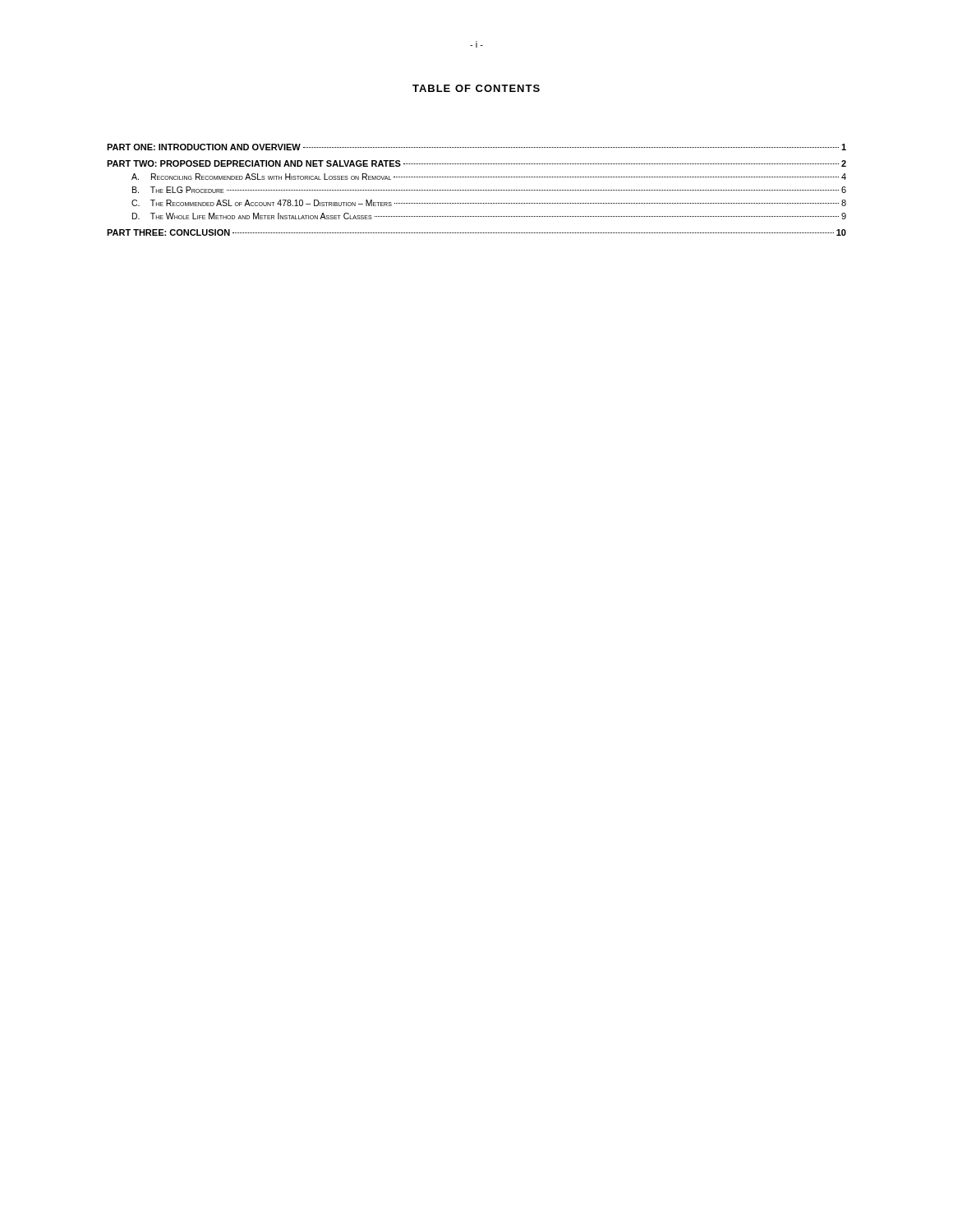
Task: Point to the text starting "PART ONE: INTRODUCTION AND OVERVIEW 1"
Action: [x=476, y=147]
